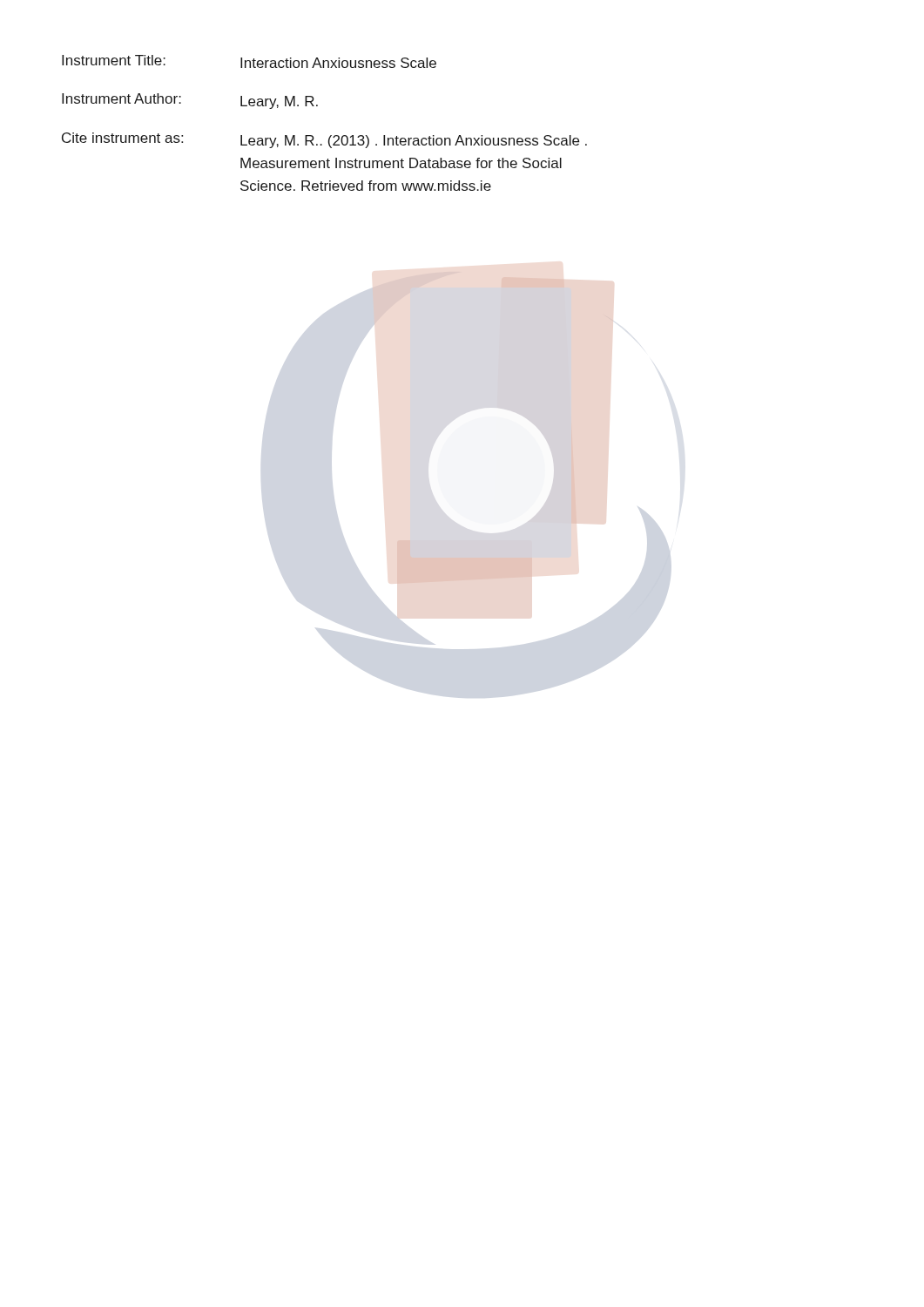The image size is (924, 1307).
Task: Find the text block starting "Instrument Title: Interaction Anxiousness Scale"
Action: 249,61
